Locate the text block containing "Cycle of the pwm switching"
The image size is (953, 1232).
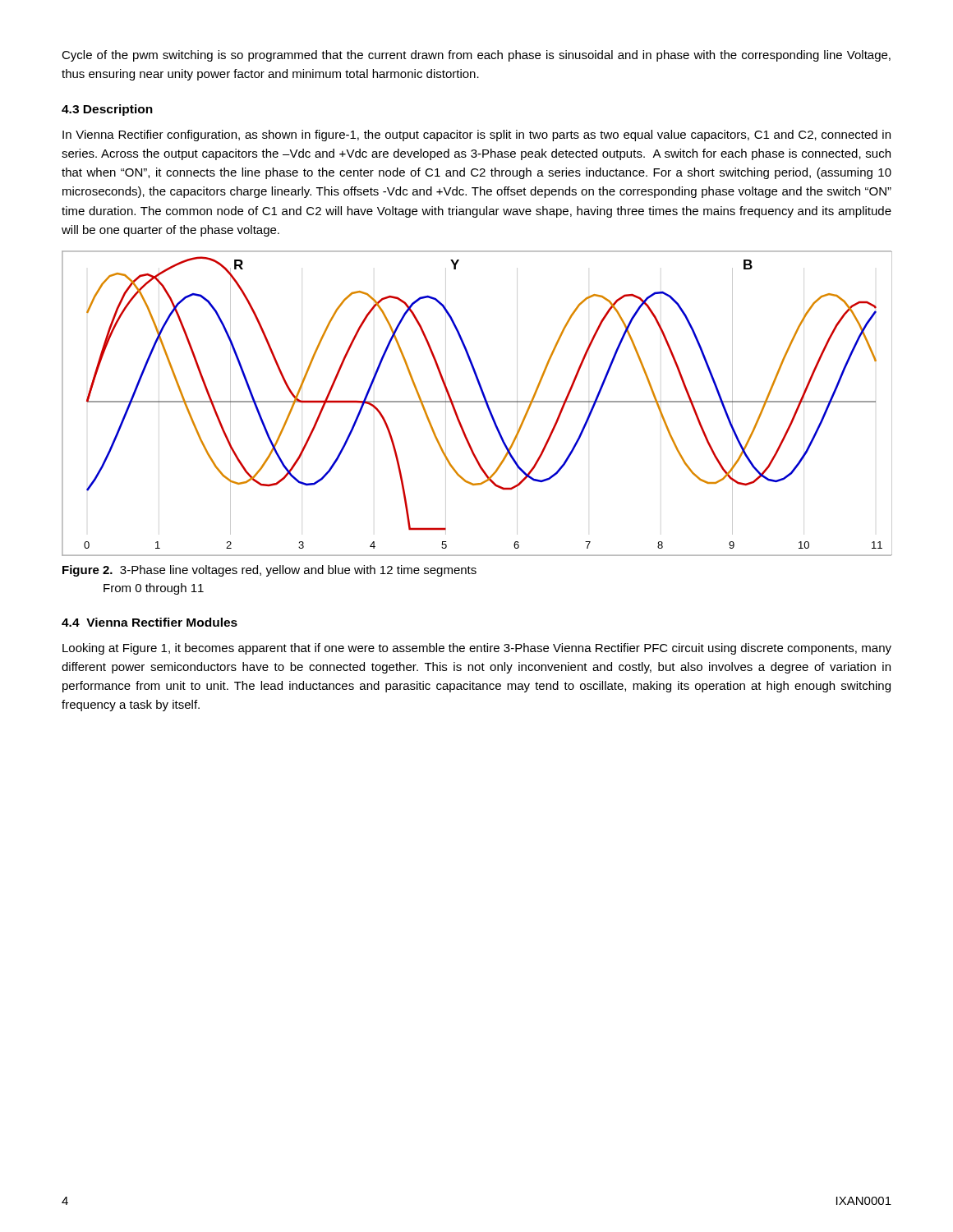476,64
